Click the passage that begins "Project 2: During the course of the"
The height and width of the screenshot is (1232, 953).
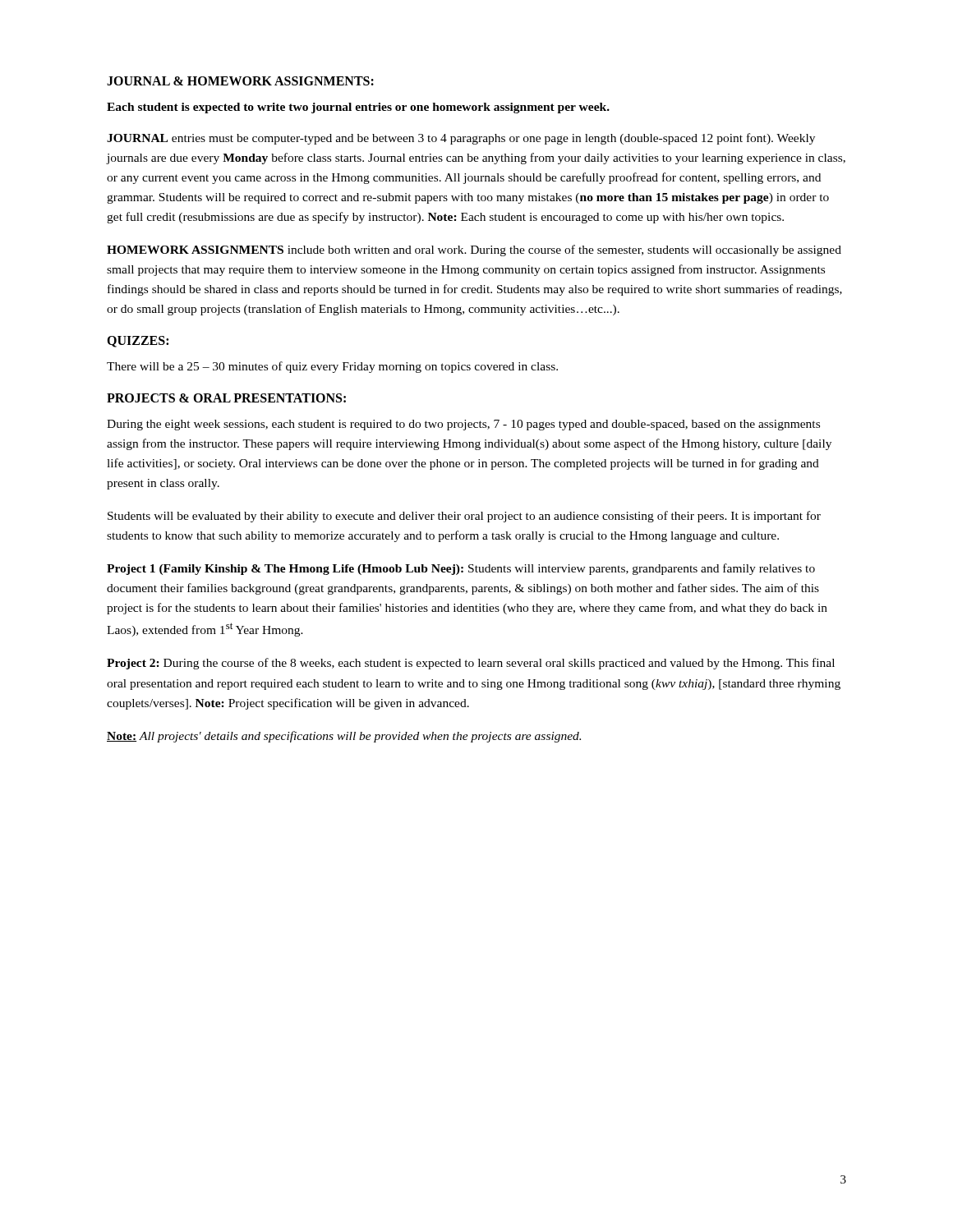point(474,683)
